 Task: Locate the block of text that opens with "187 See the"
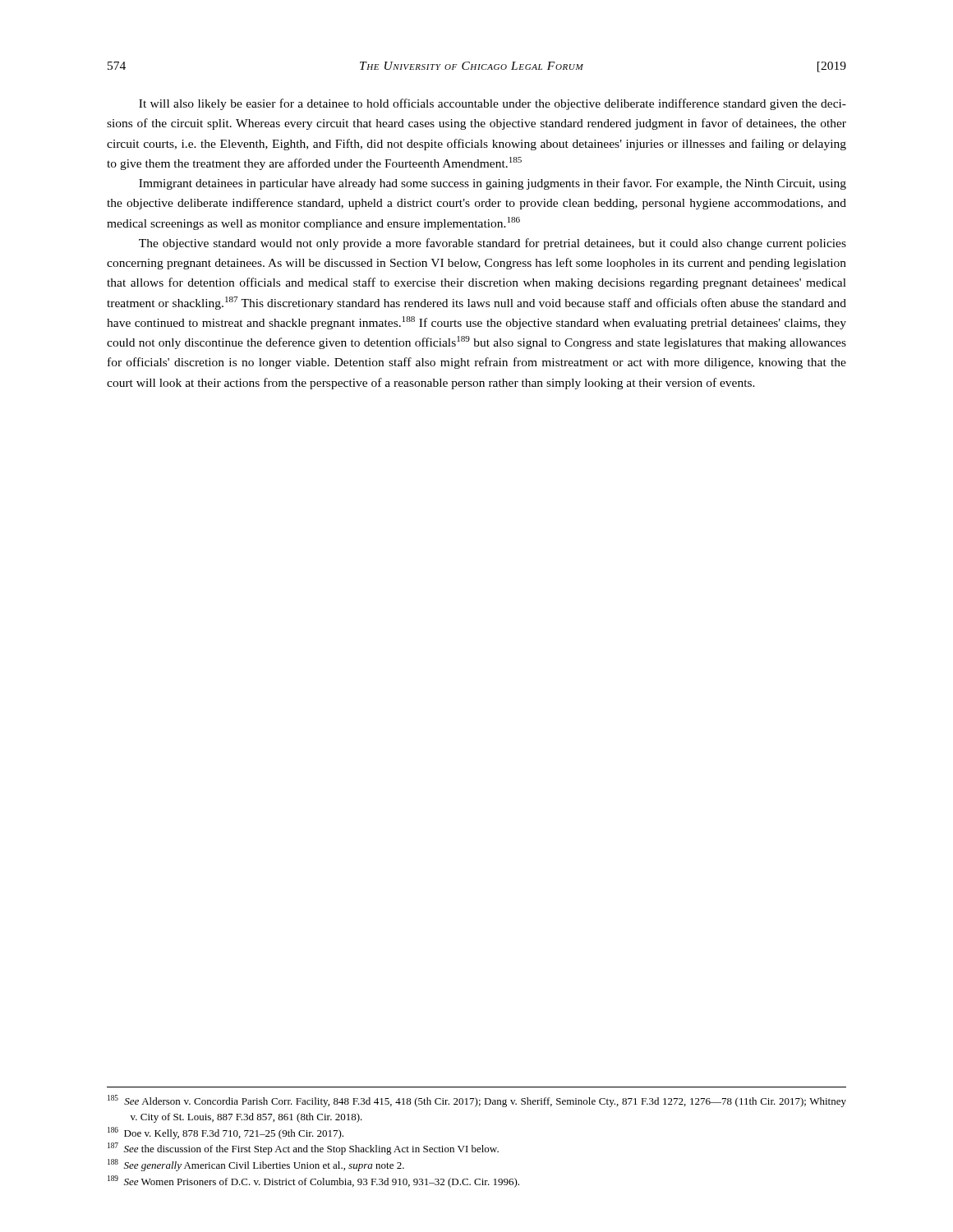pyautogui.click(x=303, y=1149)
